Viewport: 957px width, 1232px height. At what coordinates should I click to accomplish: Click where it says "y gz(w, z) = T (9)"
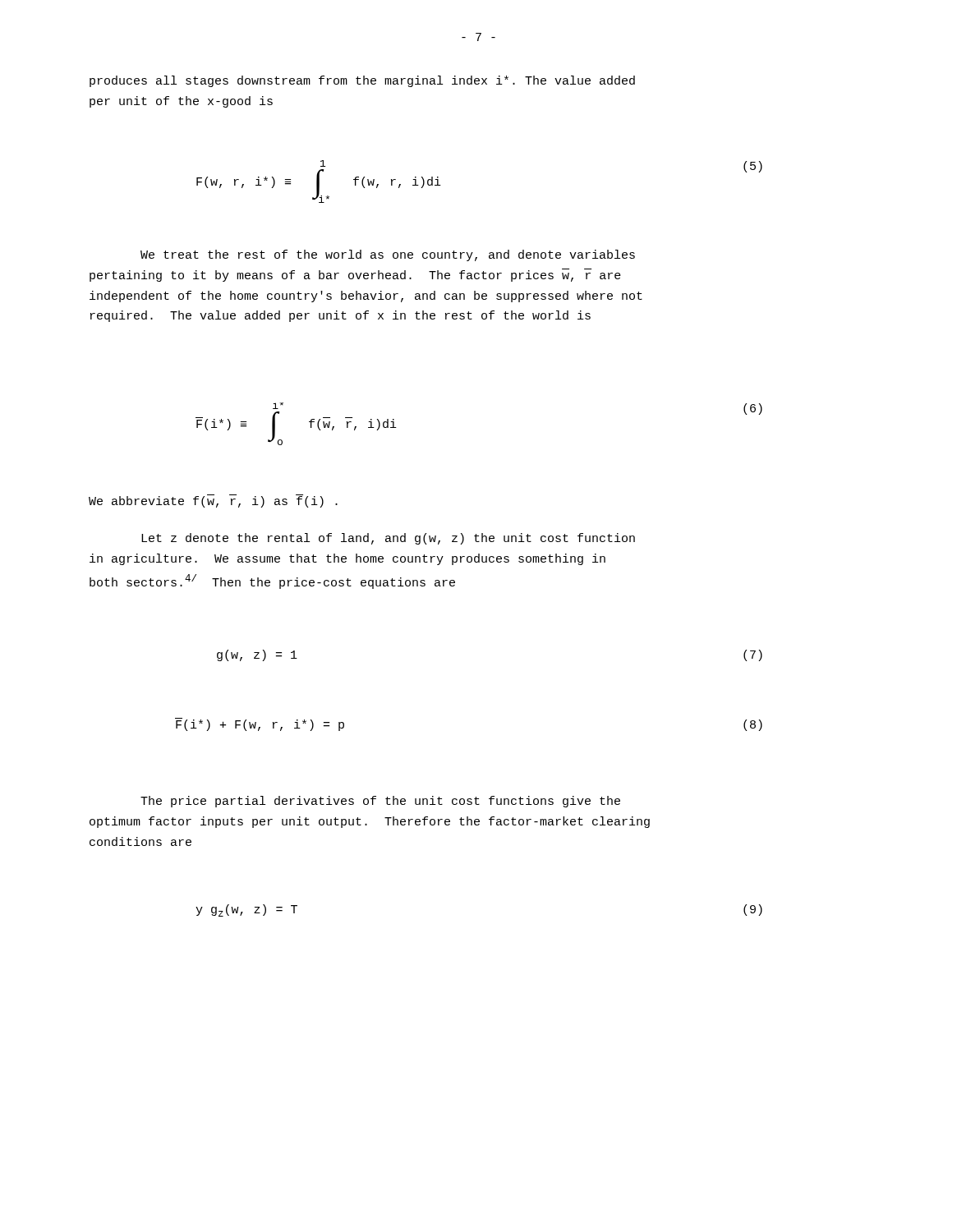point(257,910)
